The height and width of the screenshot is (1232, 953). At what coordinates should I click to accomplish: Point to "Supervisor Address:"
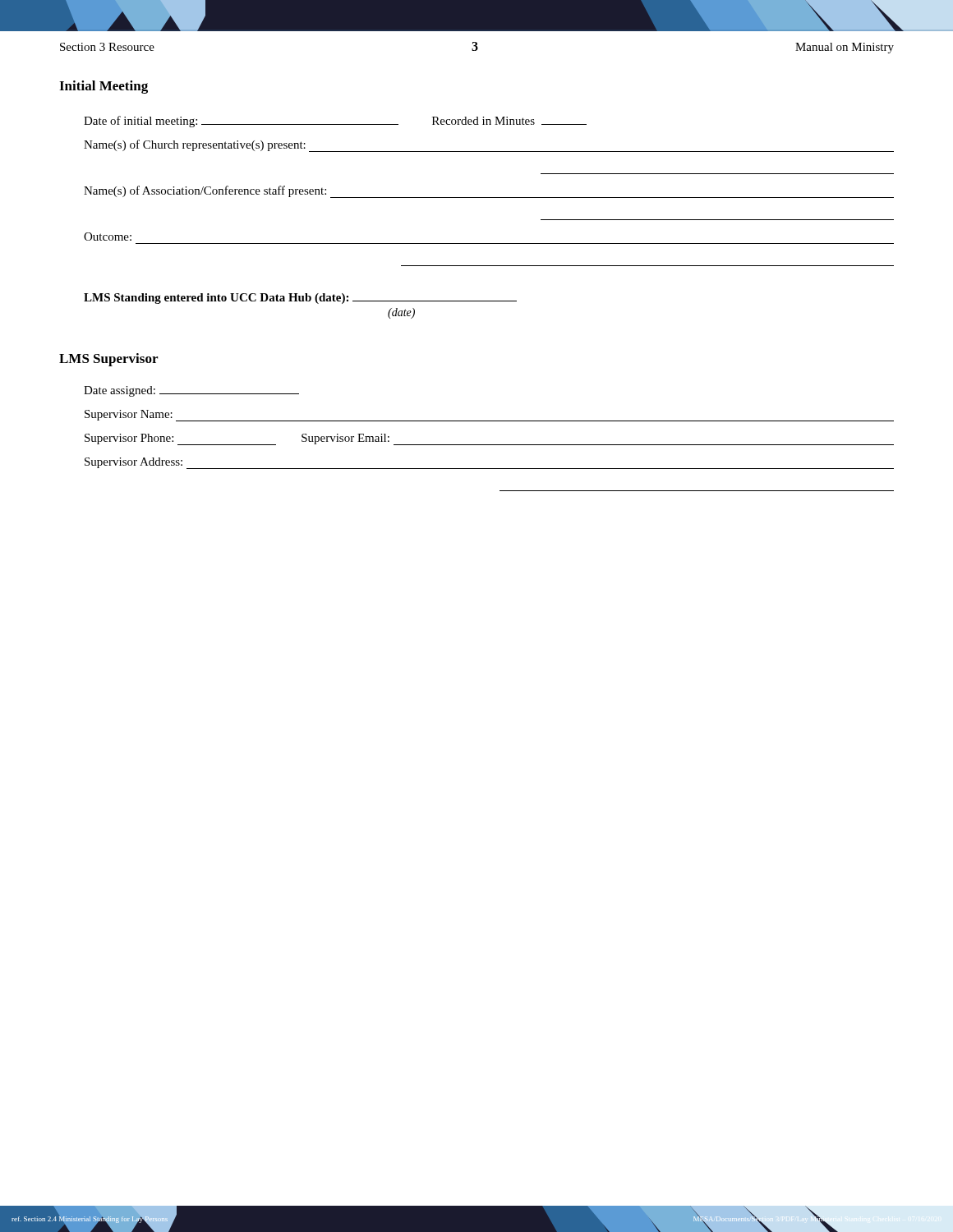[x=489, y=472]
